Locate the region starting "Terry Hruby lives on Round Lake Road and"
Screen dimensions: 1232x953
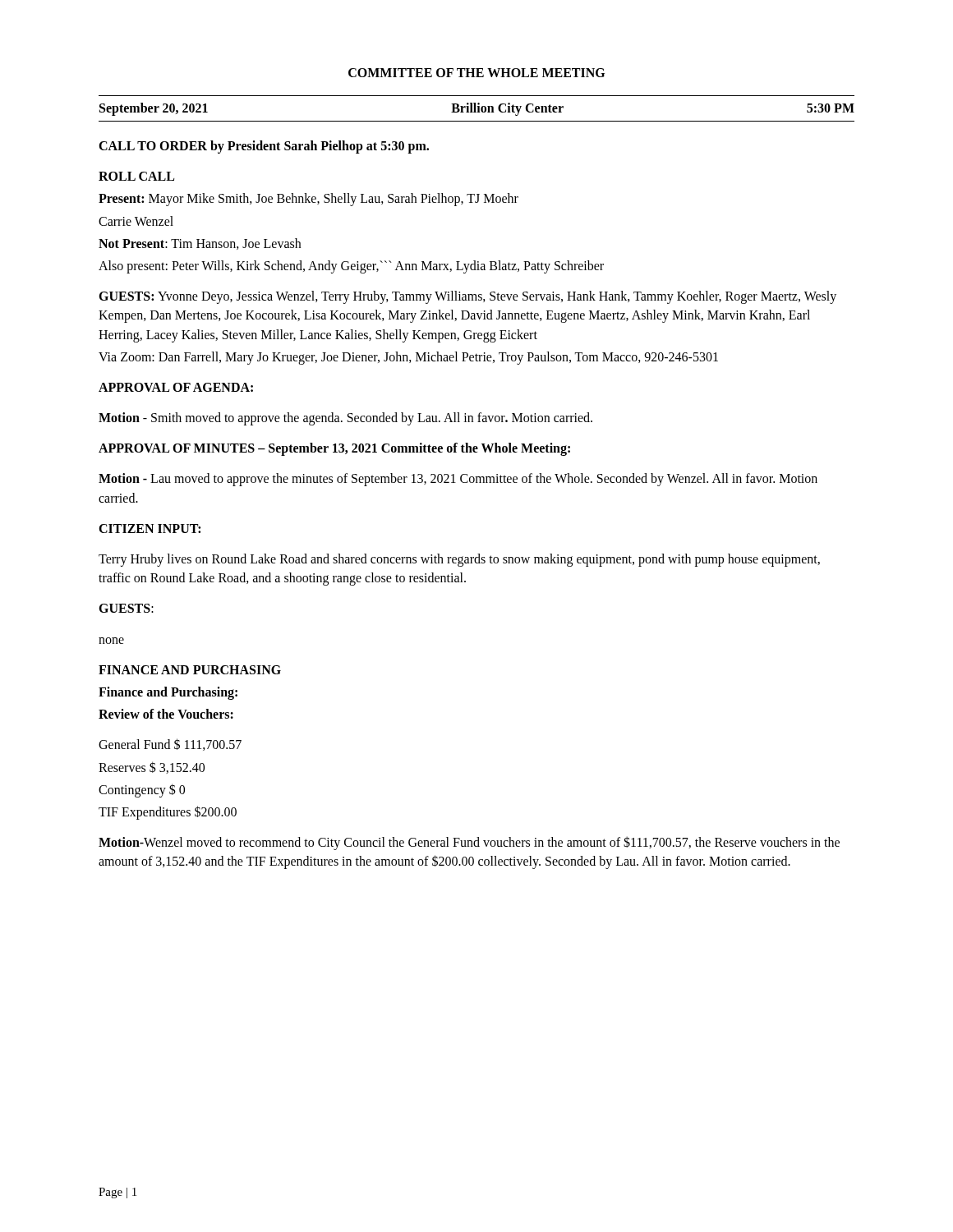click(476, 569)
